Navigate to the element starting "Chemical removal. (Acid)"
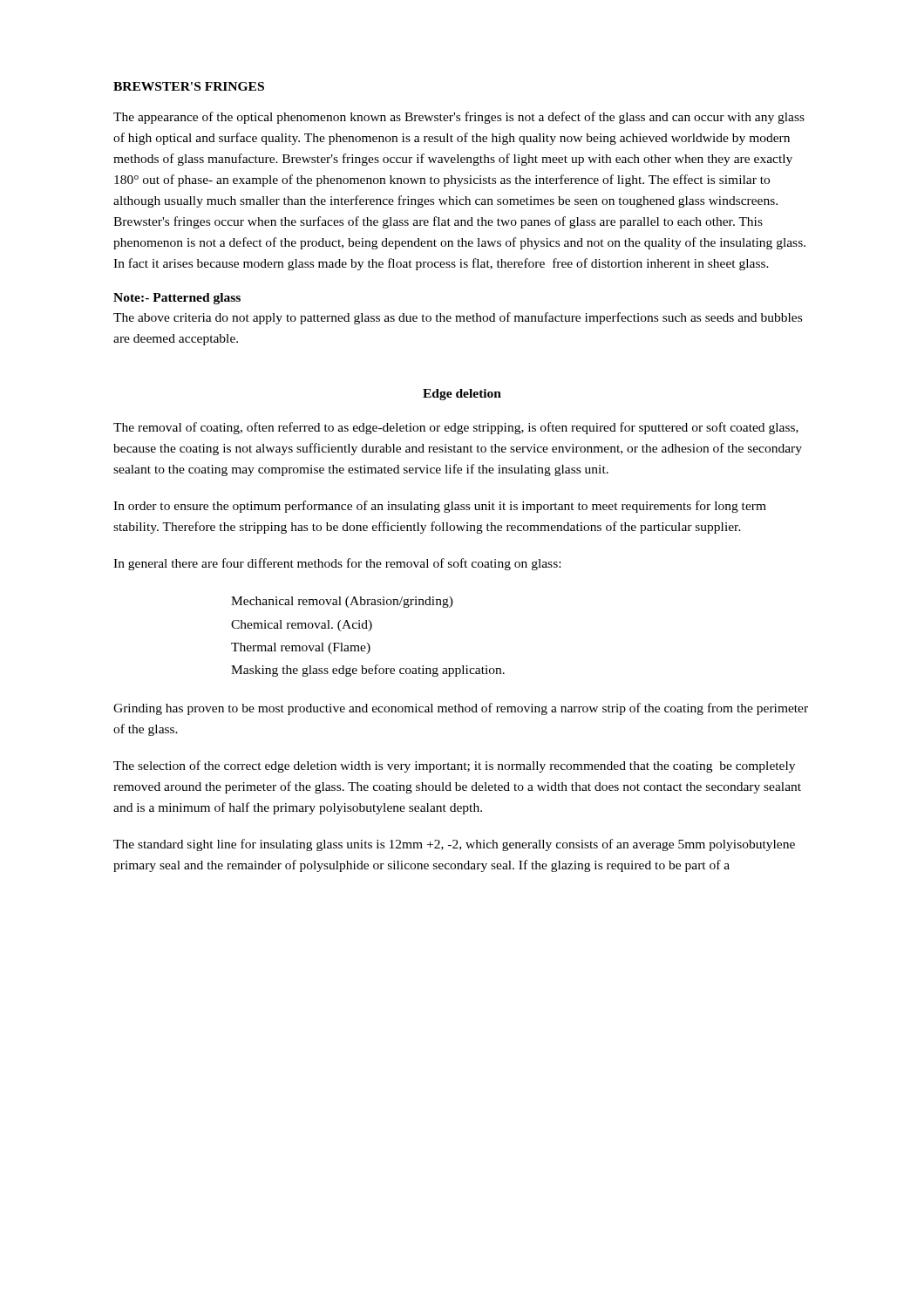The image size is (924, 1308). [x=302, y=624]
